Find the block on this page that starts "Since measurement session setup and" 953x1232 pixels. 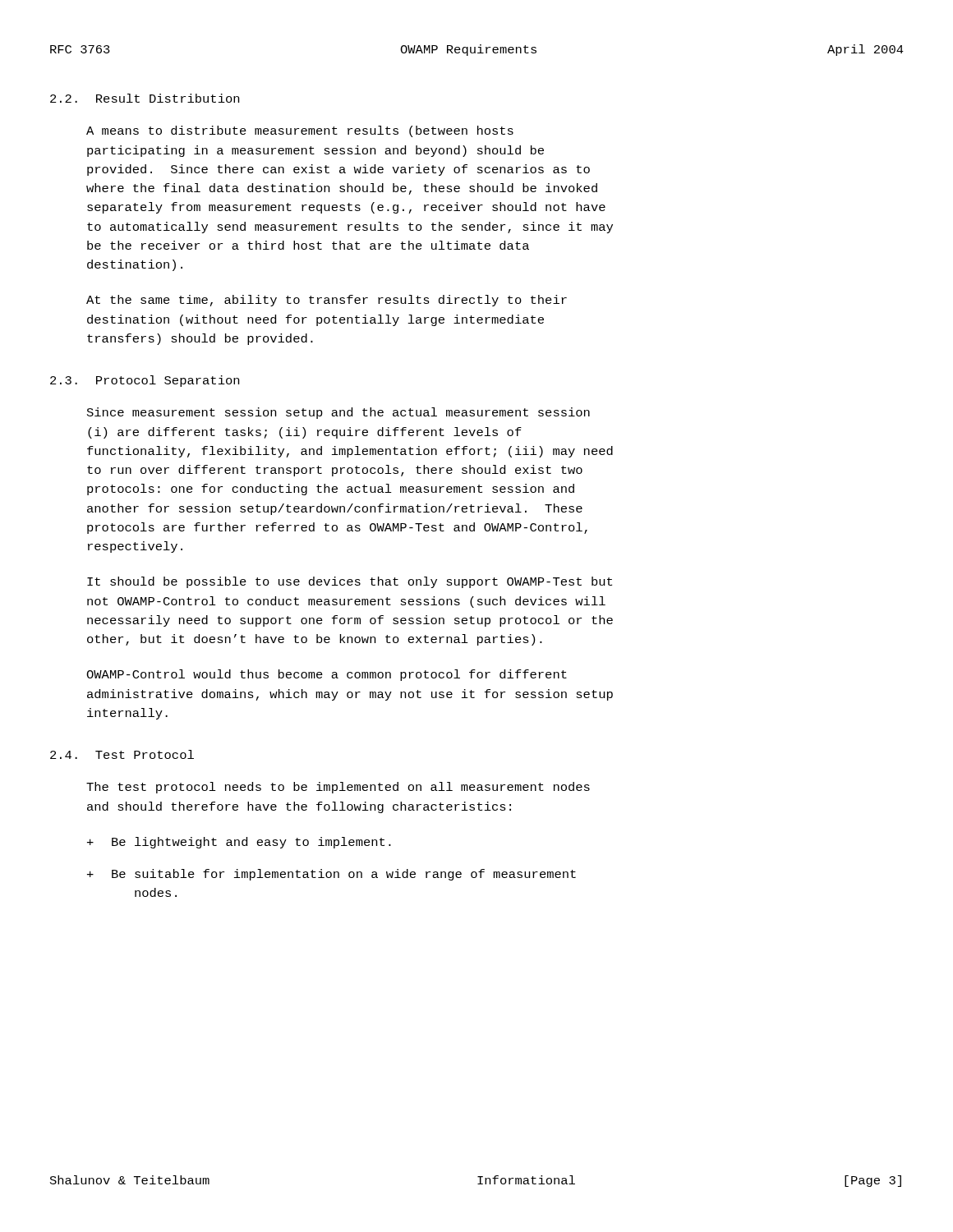click(x=350, y=480)
